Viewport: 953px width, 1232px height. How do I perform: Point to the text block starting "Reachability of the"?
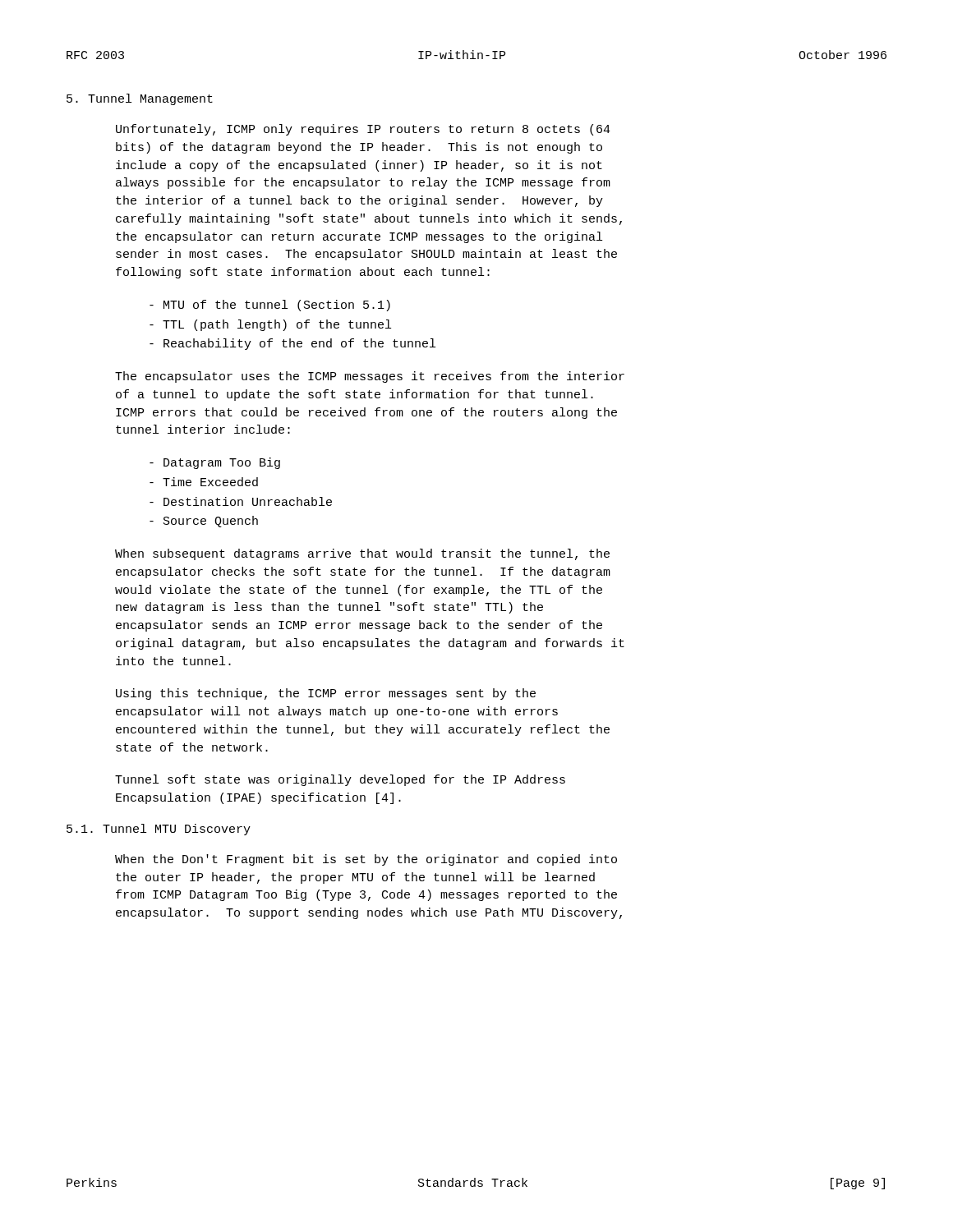292,345
